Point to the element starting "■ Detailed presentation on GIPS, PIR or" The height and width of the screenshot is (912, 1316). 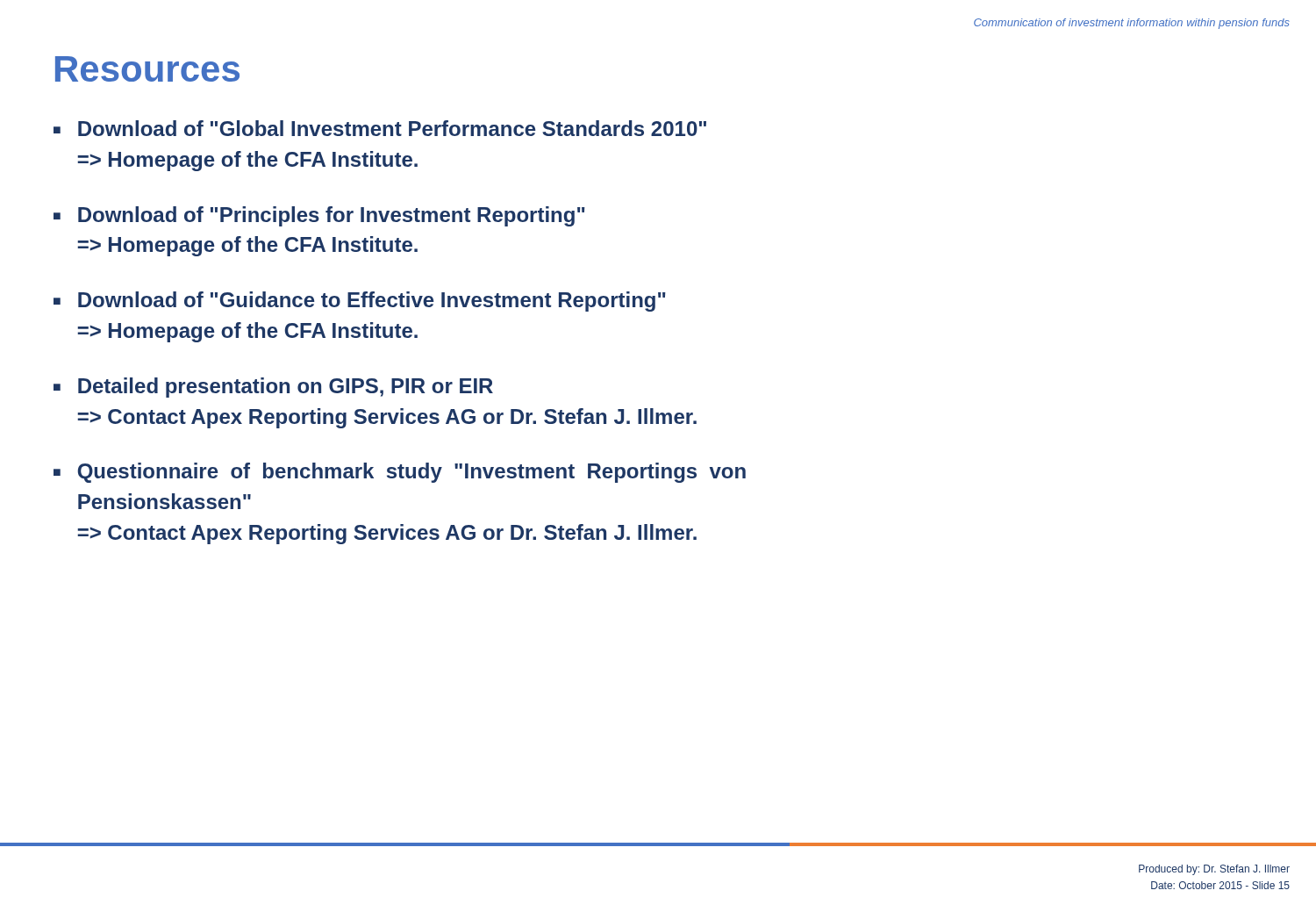pos(375,402)
